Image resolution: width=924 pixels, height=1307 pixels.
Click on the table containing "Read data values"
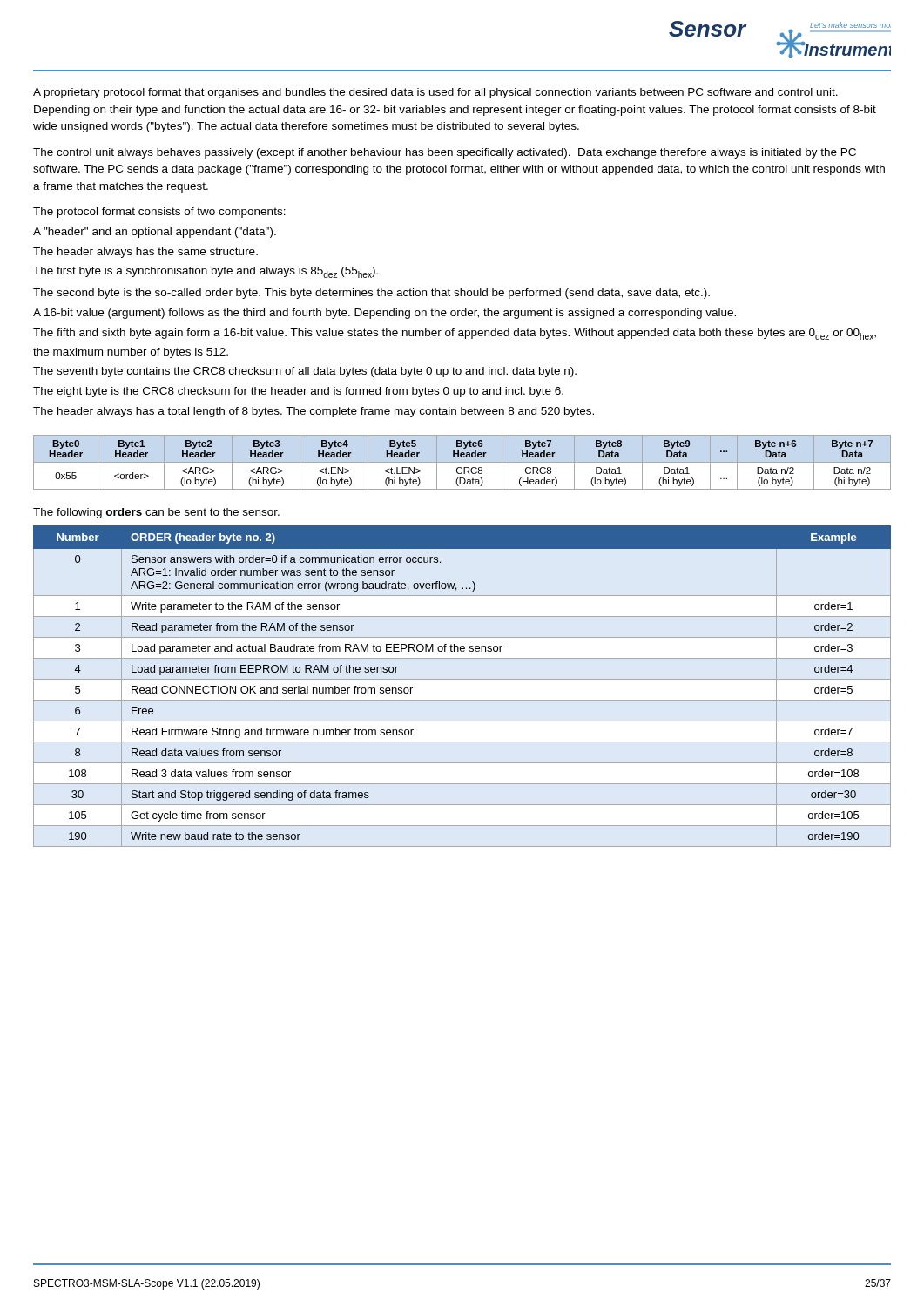pos(462,686)
